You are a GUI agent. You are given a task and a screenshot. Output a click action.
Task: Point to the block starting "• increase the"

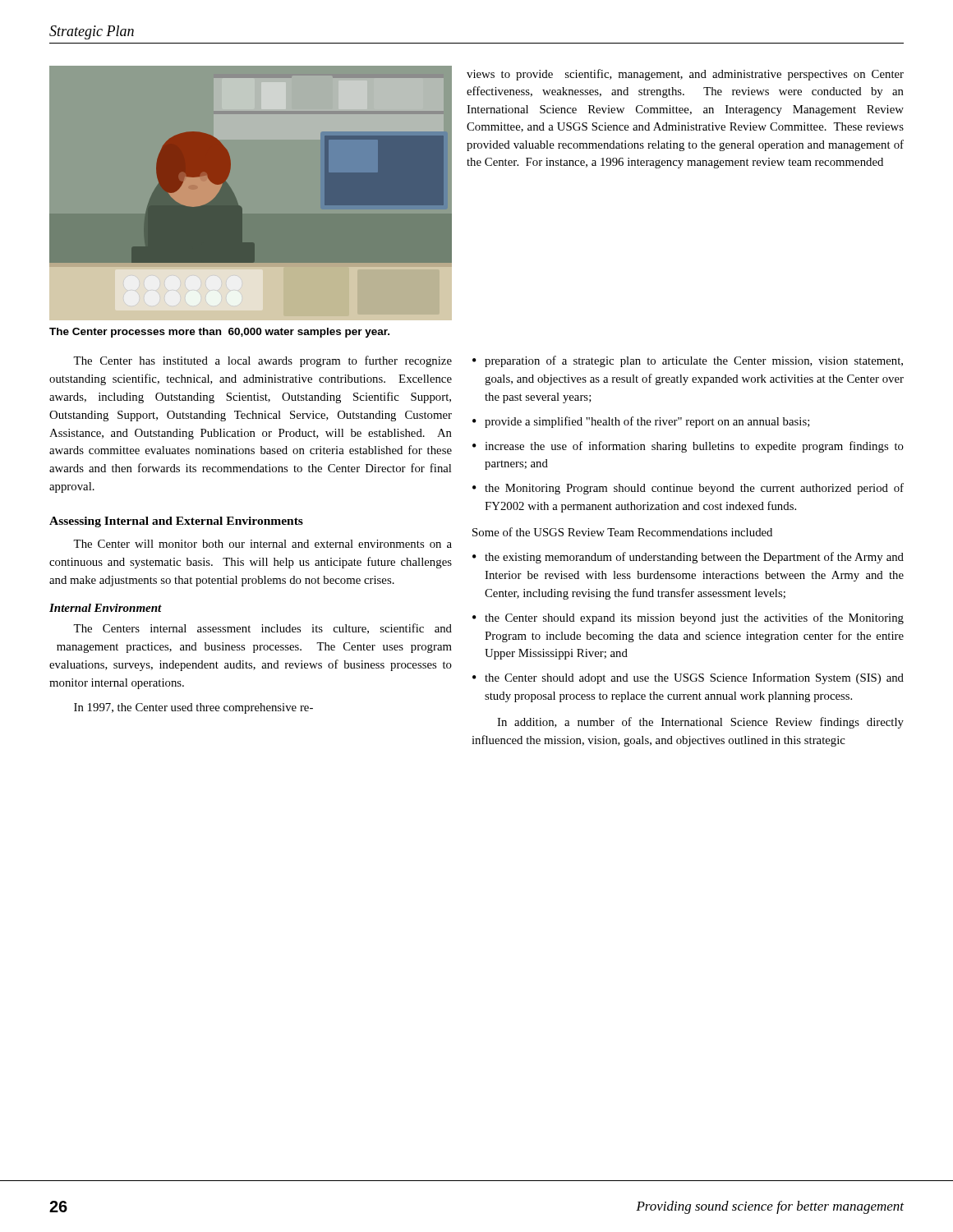[x=688, y=455]
